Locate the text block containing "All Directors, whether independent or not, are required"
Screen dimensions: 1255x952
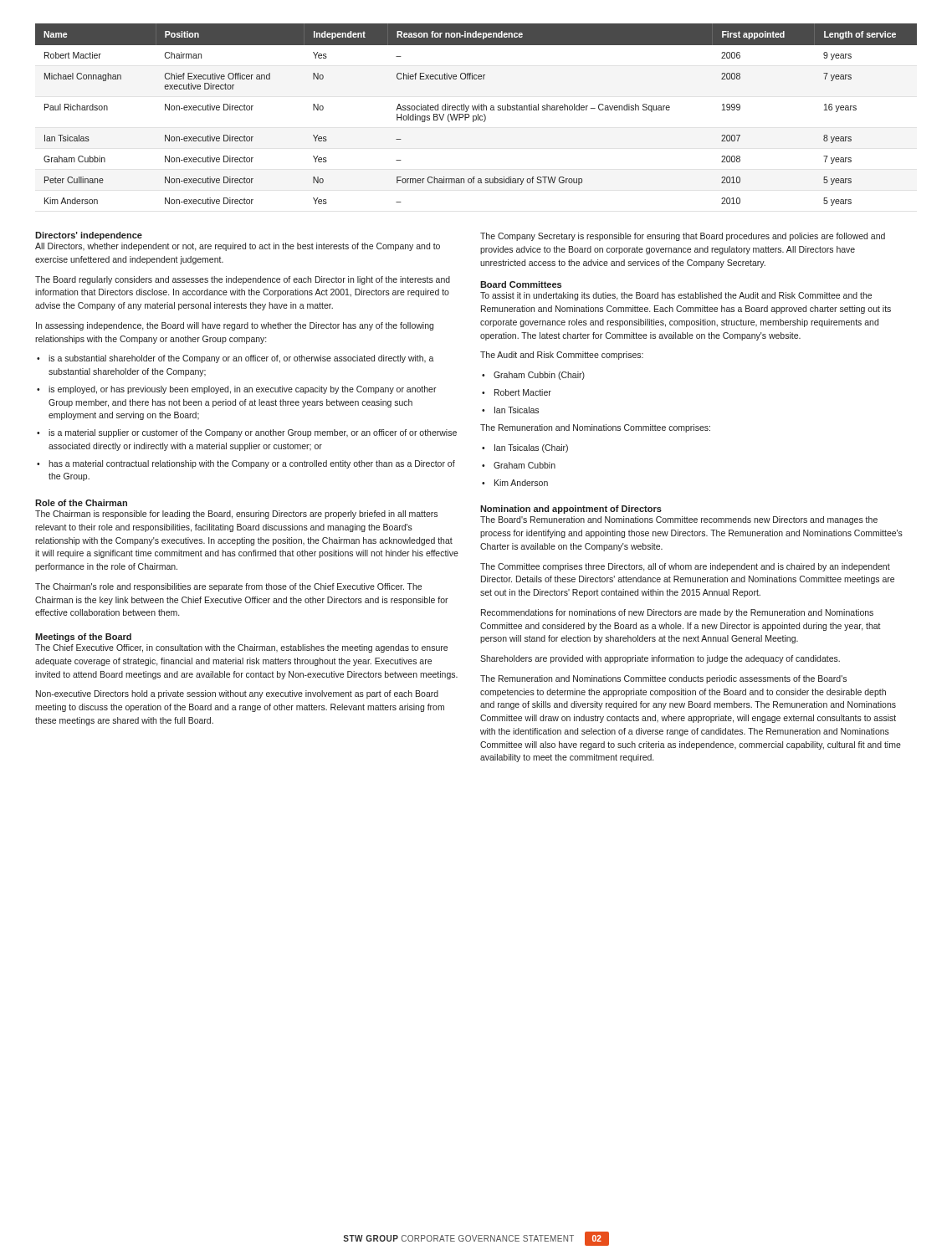point(238,253)
